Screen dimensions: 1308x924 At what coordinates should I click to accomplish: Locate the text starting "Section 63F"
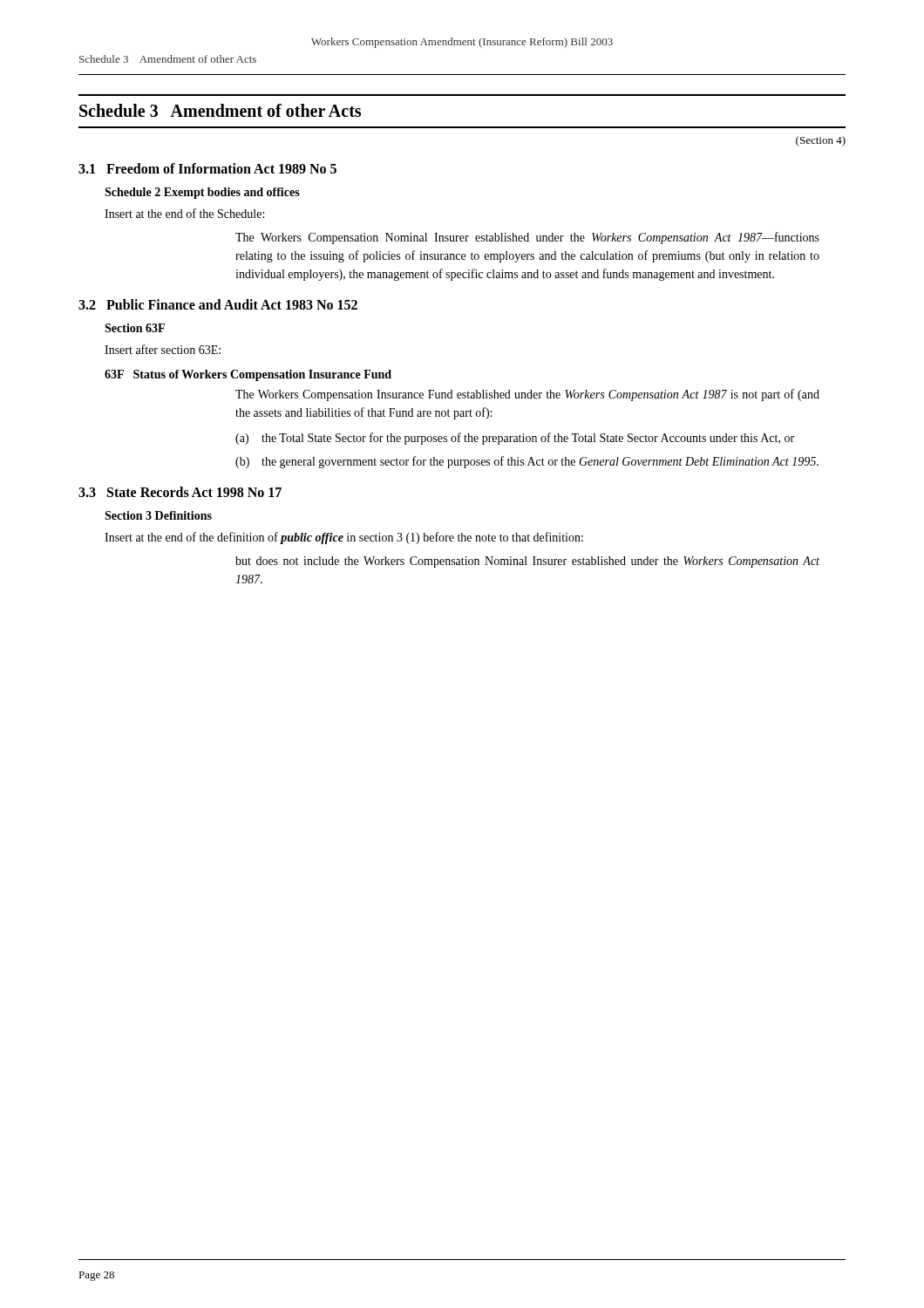[135, 328]
